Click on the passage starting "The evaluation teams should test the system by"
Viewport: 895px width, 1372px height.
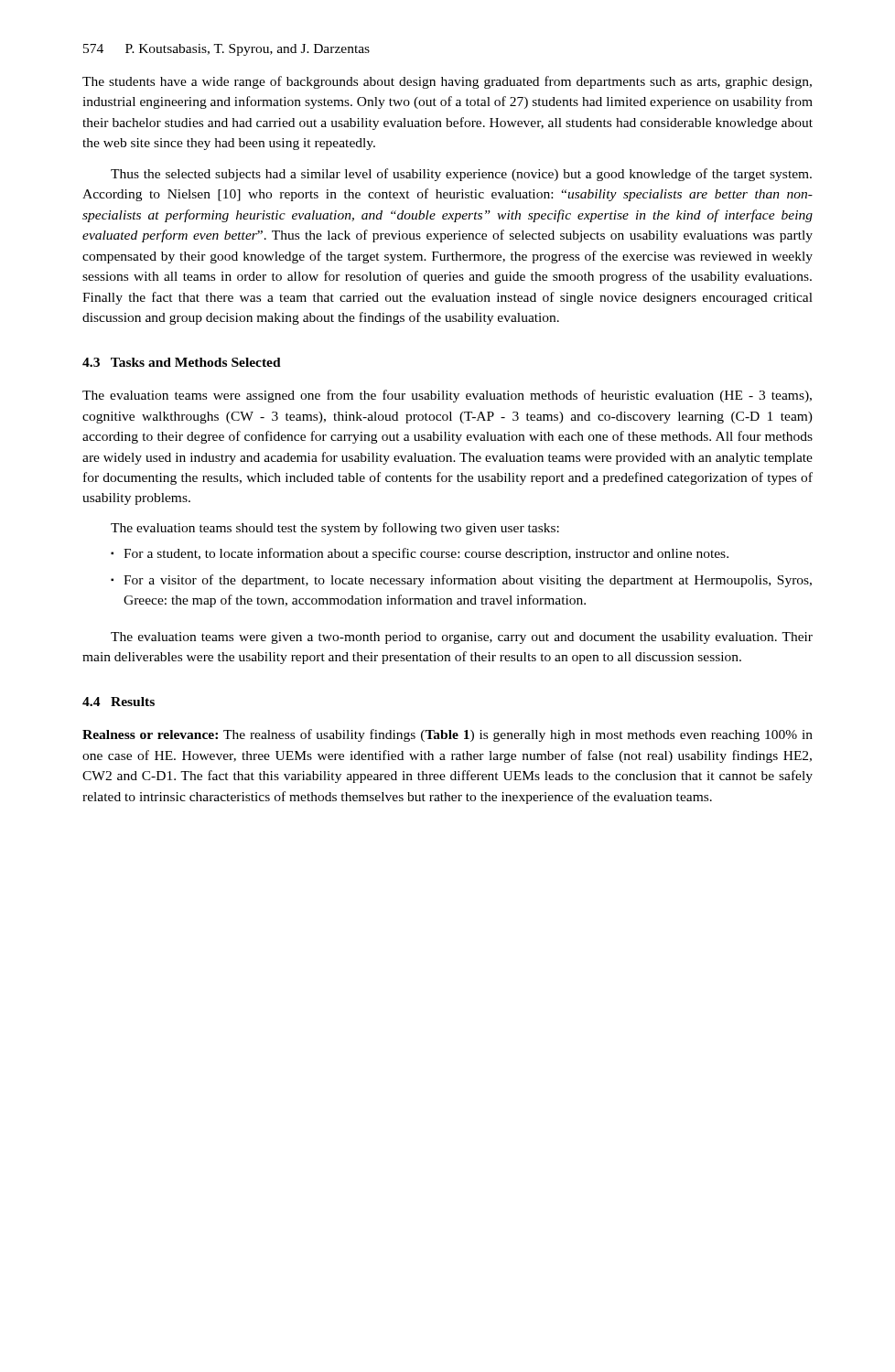(x=335, y=527)
